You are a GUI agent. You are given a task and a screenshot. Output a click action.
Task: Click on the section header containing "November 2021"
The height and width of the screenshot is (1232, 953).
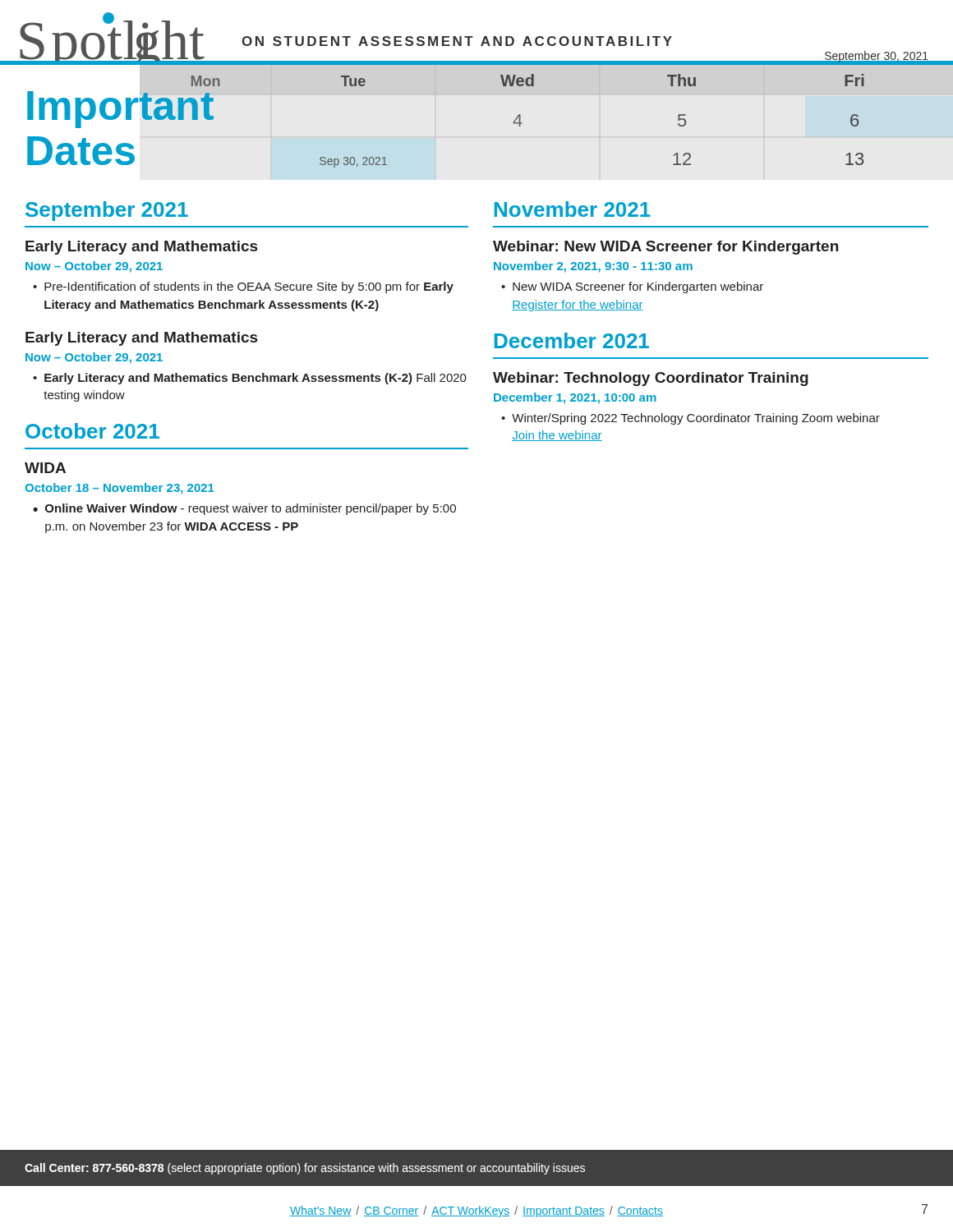pyautogui.click(x=572, y=209)
